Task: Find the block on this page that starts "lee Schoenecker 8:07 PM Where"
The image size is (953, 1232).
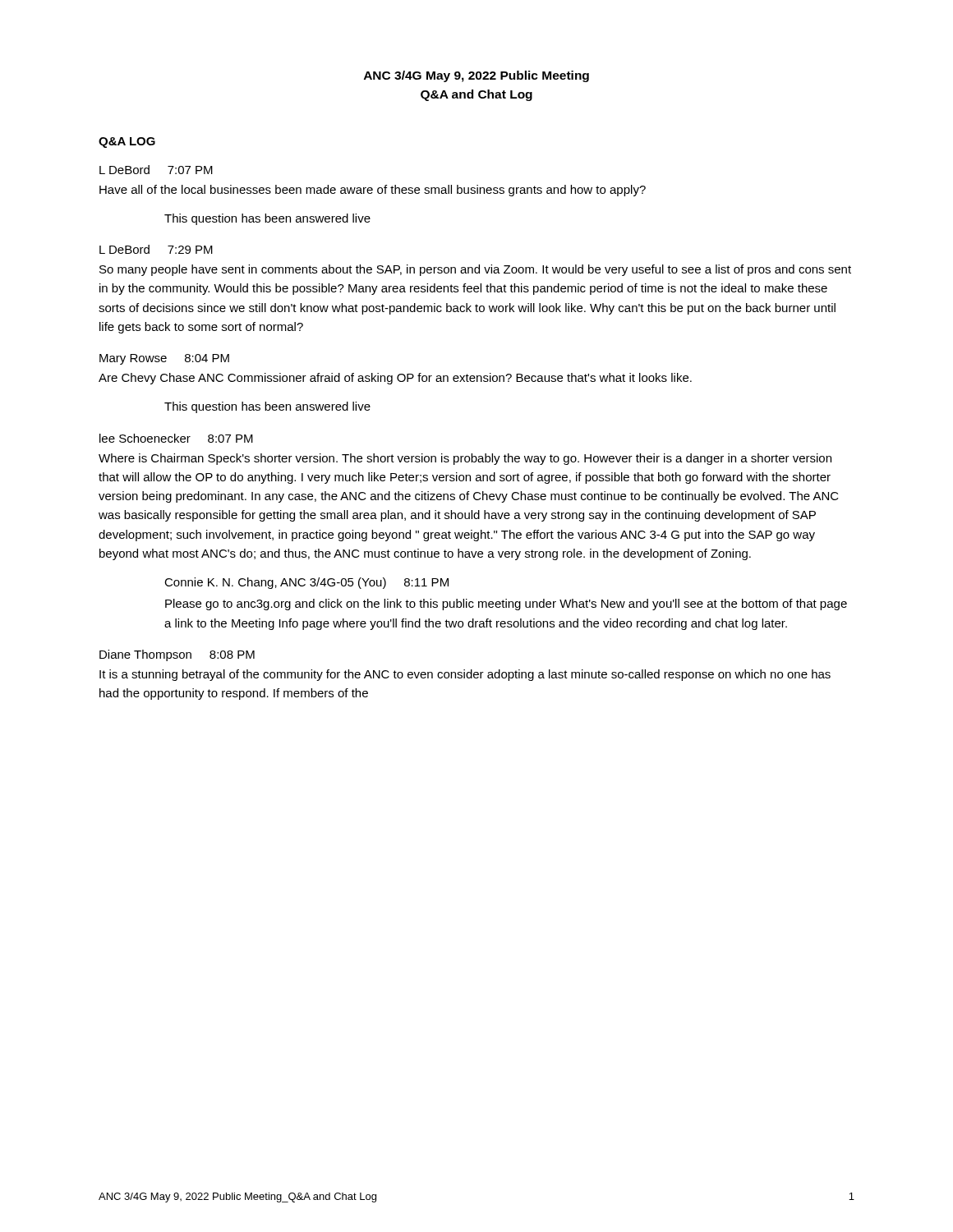Action: click(476, 497)
